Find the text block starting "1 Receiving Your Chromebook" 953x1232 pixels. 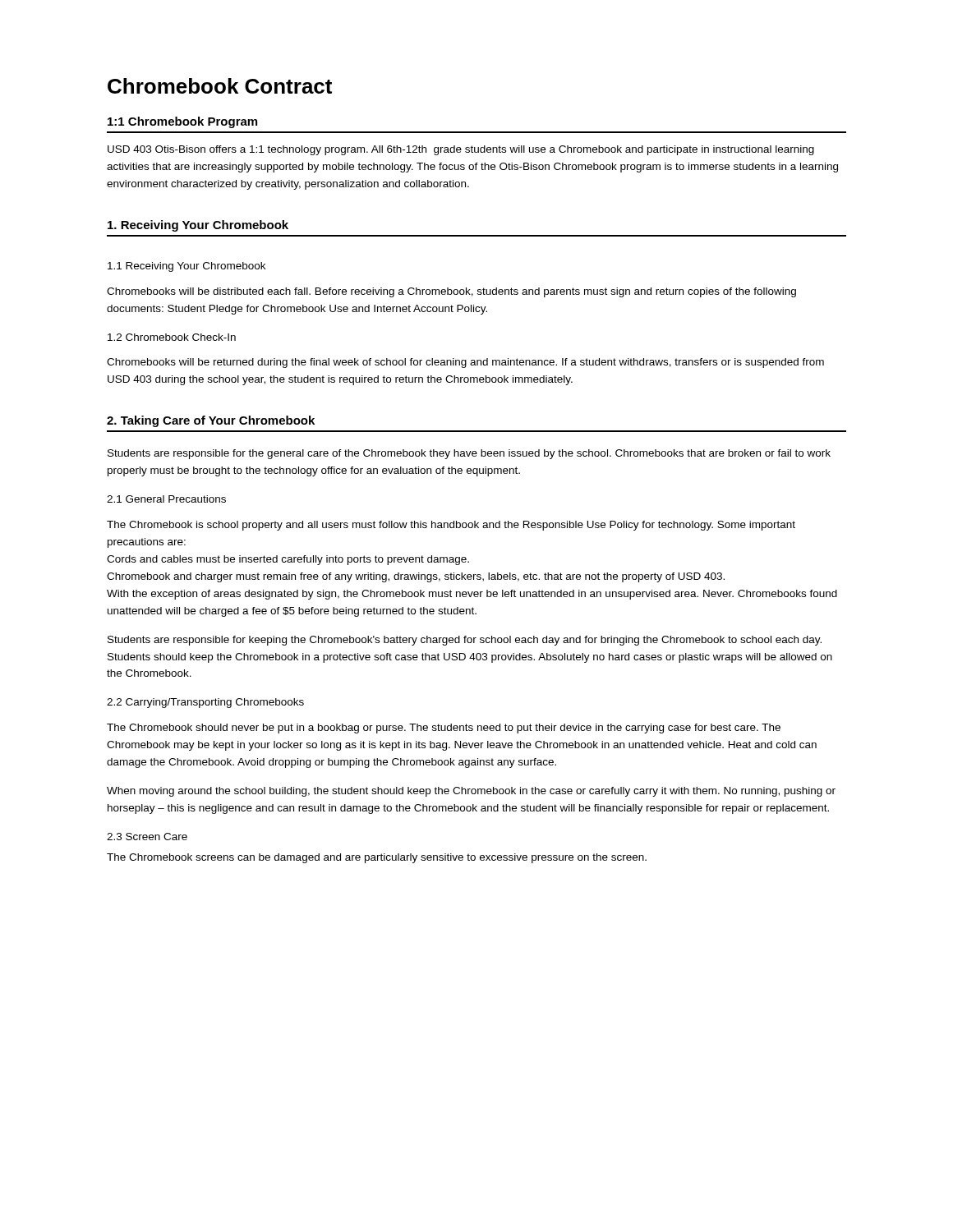(186, 265)
